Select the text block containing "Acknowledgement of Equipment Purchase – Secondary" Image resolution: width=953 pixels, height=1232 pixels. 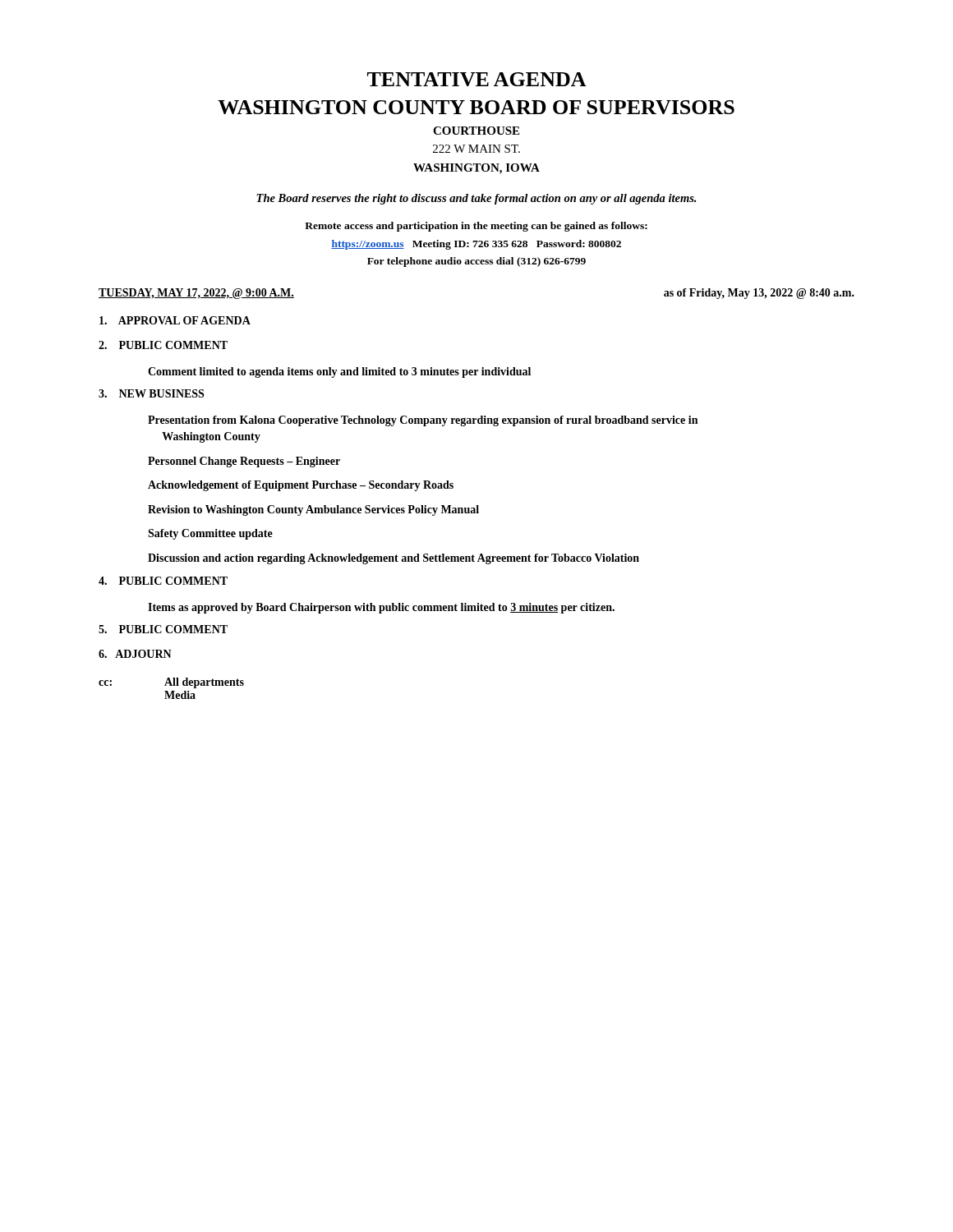(301, 485)
